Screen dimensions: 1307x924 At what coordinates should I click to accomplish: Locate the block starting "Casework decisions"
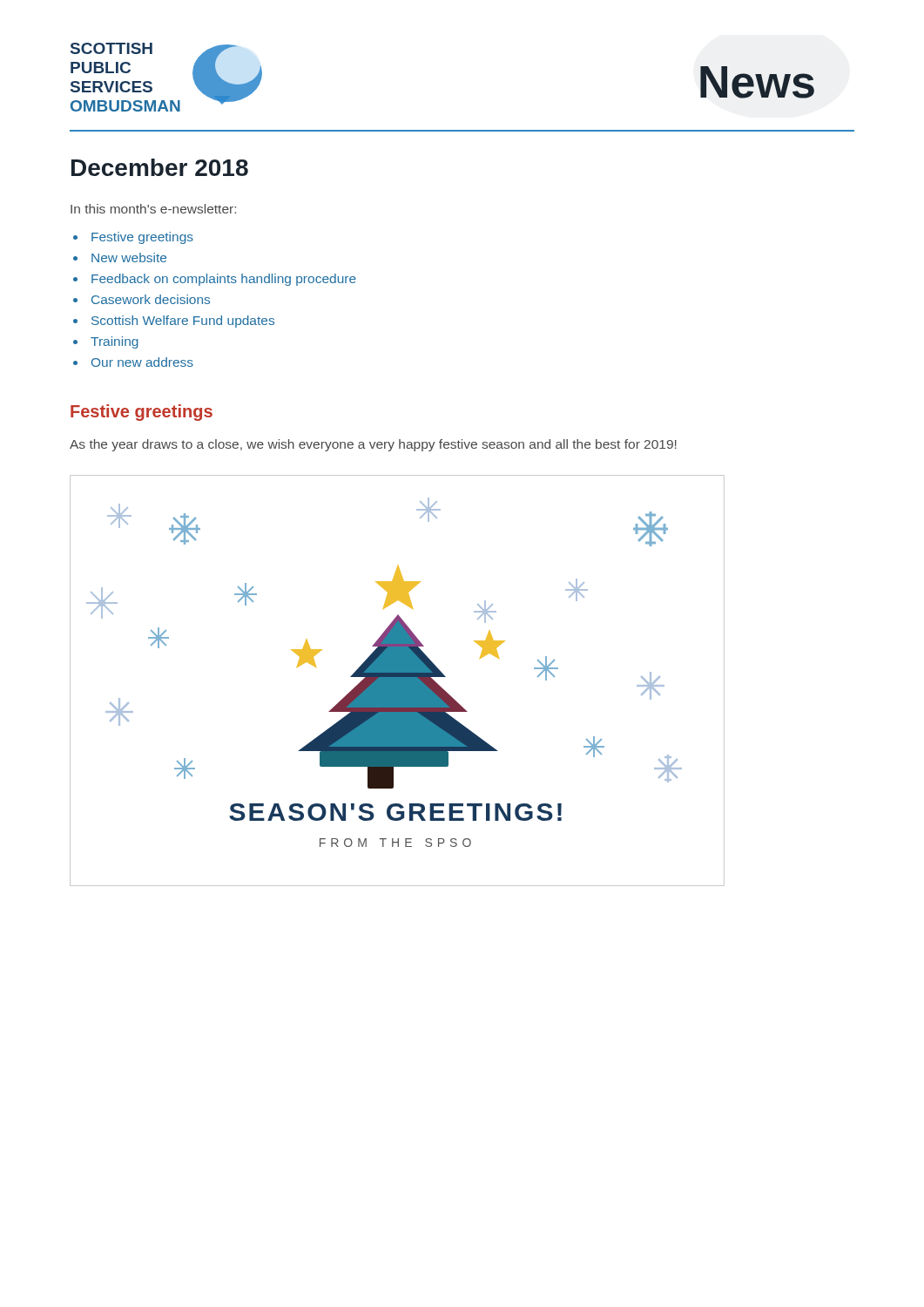pyautogui.click(x=151, y=299)
